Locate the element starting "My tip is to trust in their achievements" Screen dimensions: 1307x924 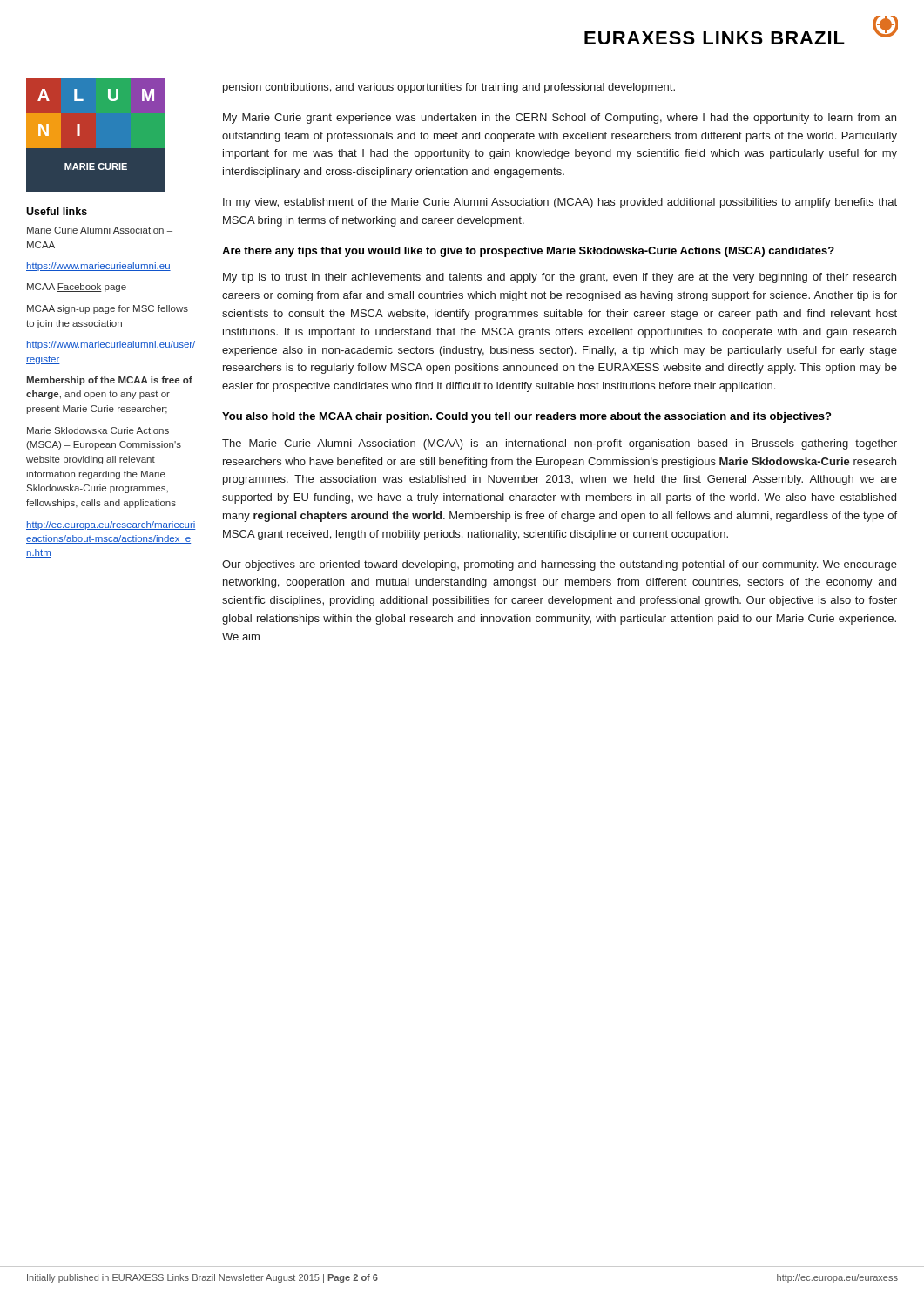(560, 331)
